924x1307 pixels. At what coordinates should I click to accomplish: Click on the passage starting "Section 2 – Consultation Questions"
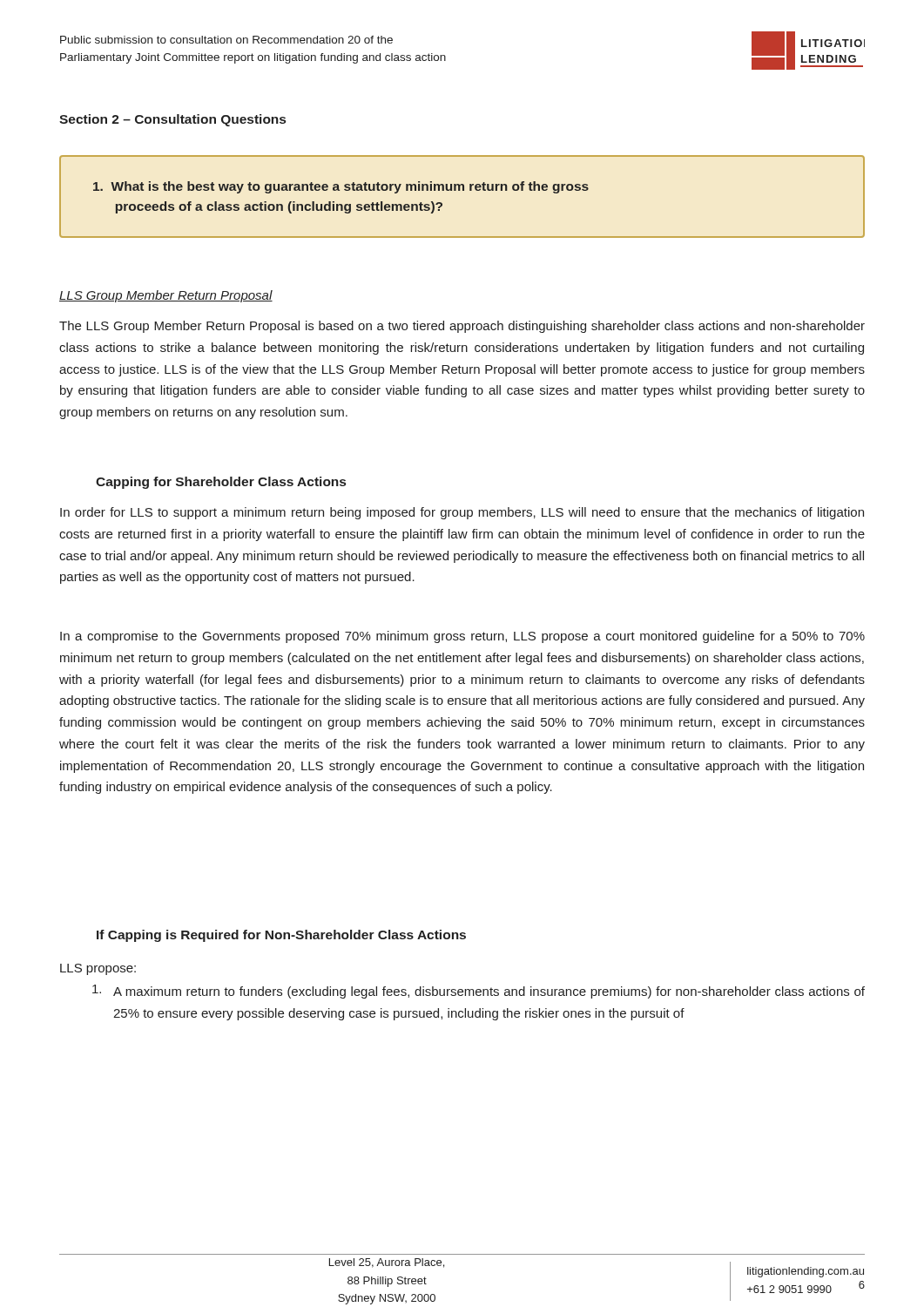(x=173, y=119)
